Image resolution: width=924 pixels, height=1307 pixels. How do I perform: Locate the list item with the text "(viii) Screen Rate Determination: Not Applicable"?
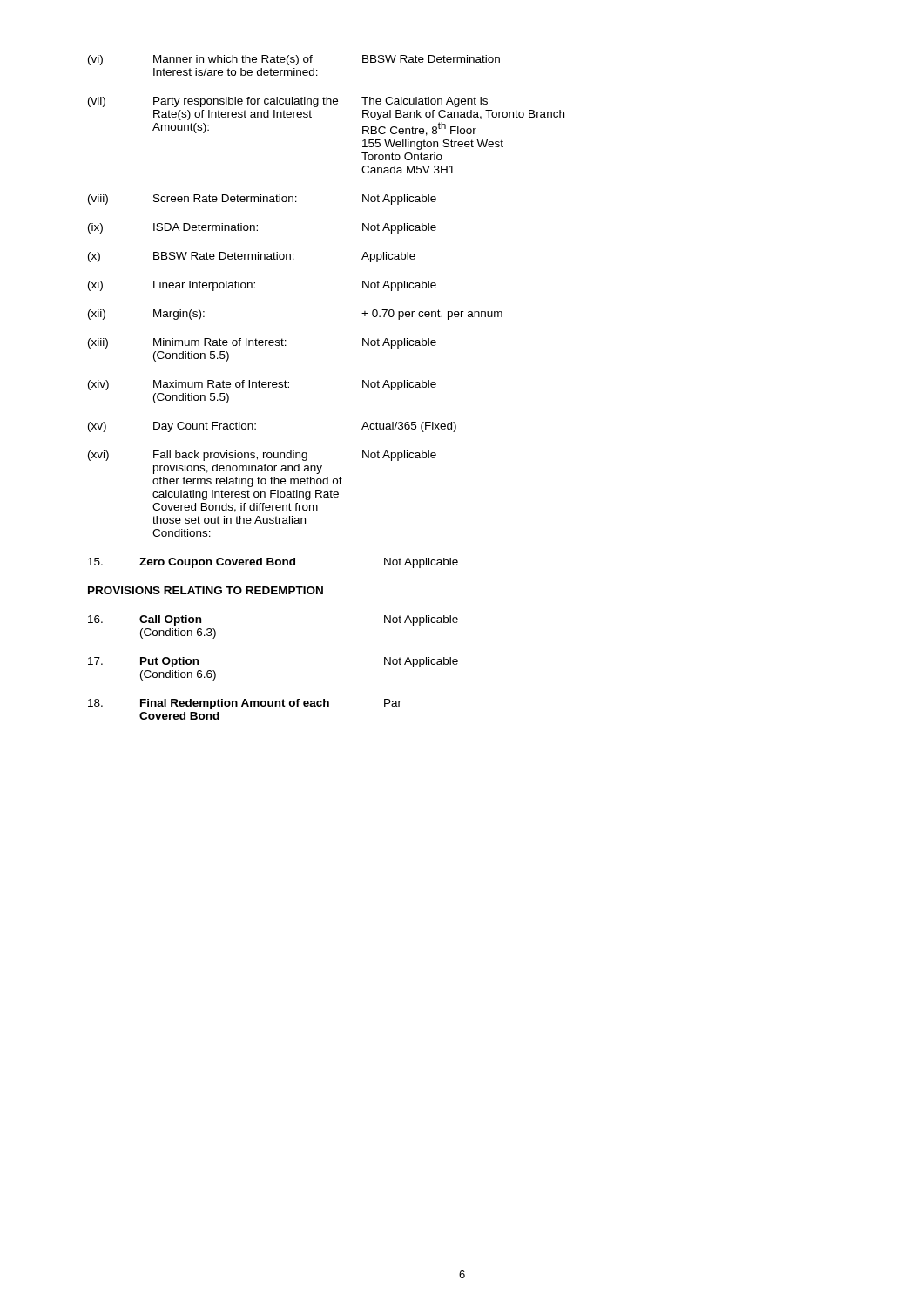[x=262, y=200]
